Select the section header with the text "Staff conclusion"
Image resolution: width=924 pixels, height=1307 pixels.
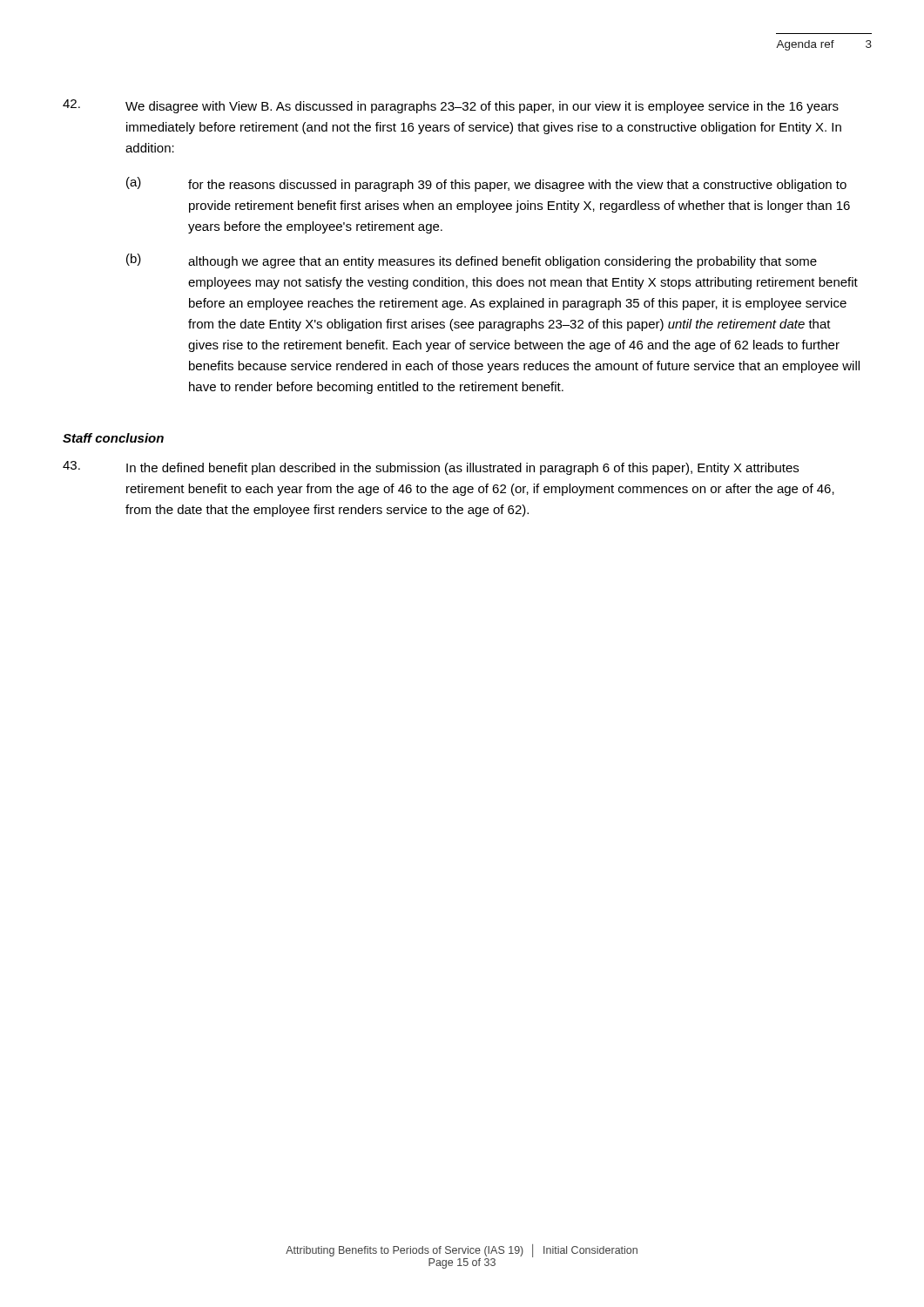pos(113,438)
